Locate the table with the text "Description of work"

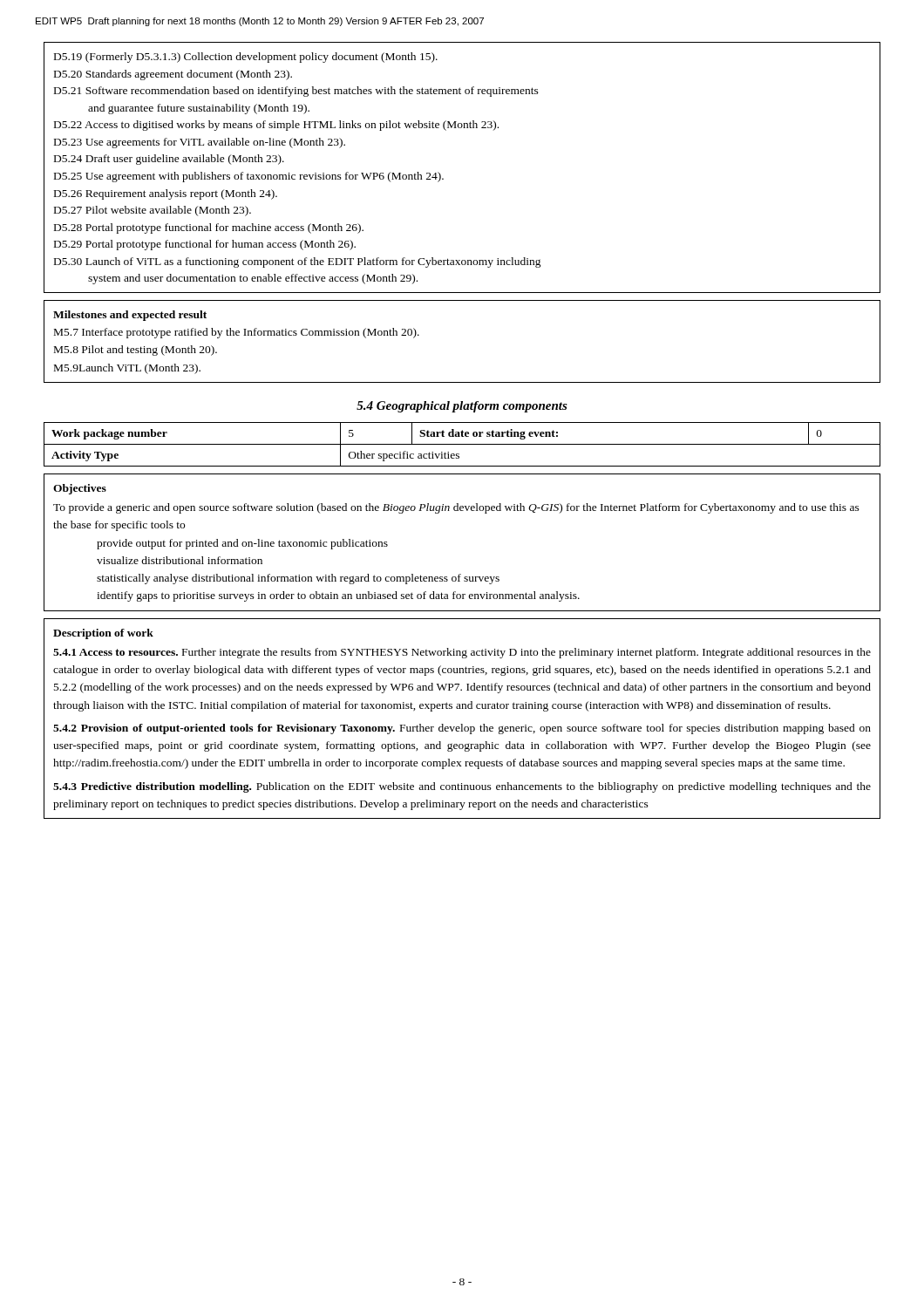click(462, 718)
